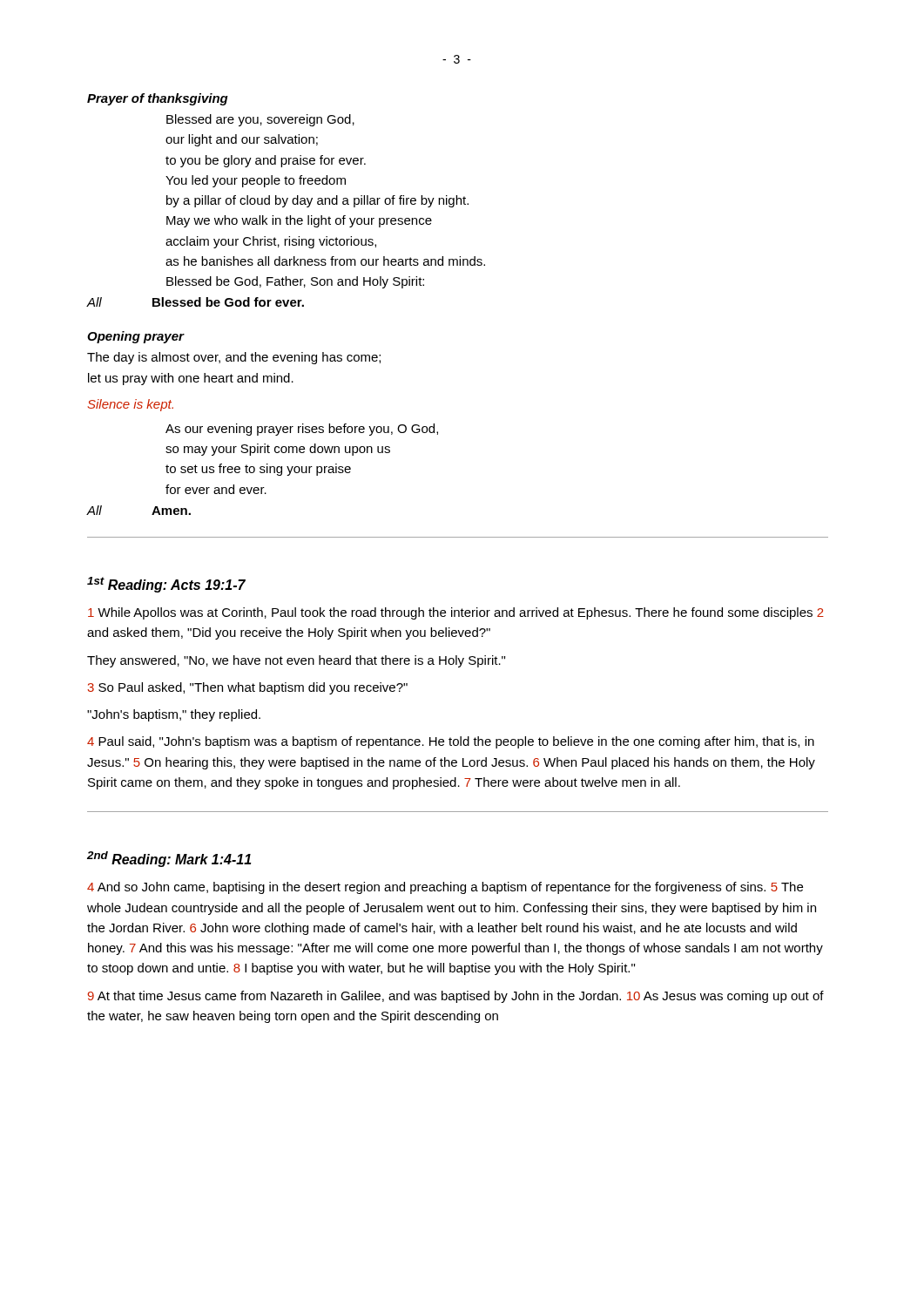Where does it say "2nd Reading: Mark 1:4-11"?
Viewport: 924px width, 1307px height.
(169, 858)
